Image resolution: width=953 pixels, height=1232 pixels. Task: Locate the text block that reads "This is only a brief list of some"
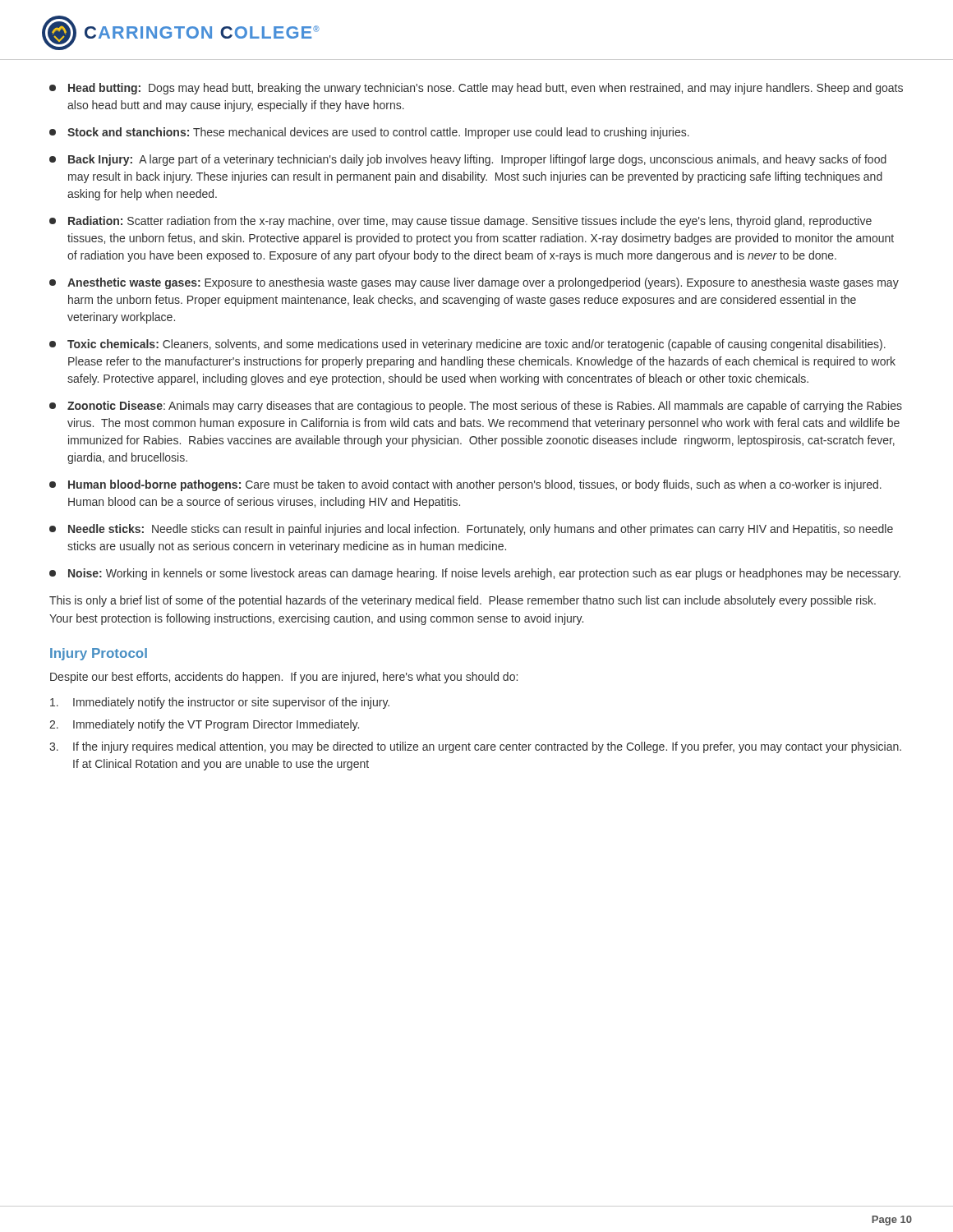pyautogui.click(x=476, y=610)
